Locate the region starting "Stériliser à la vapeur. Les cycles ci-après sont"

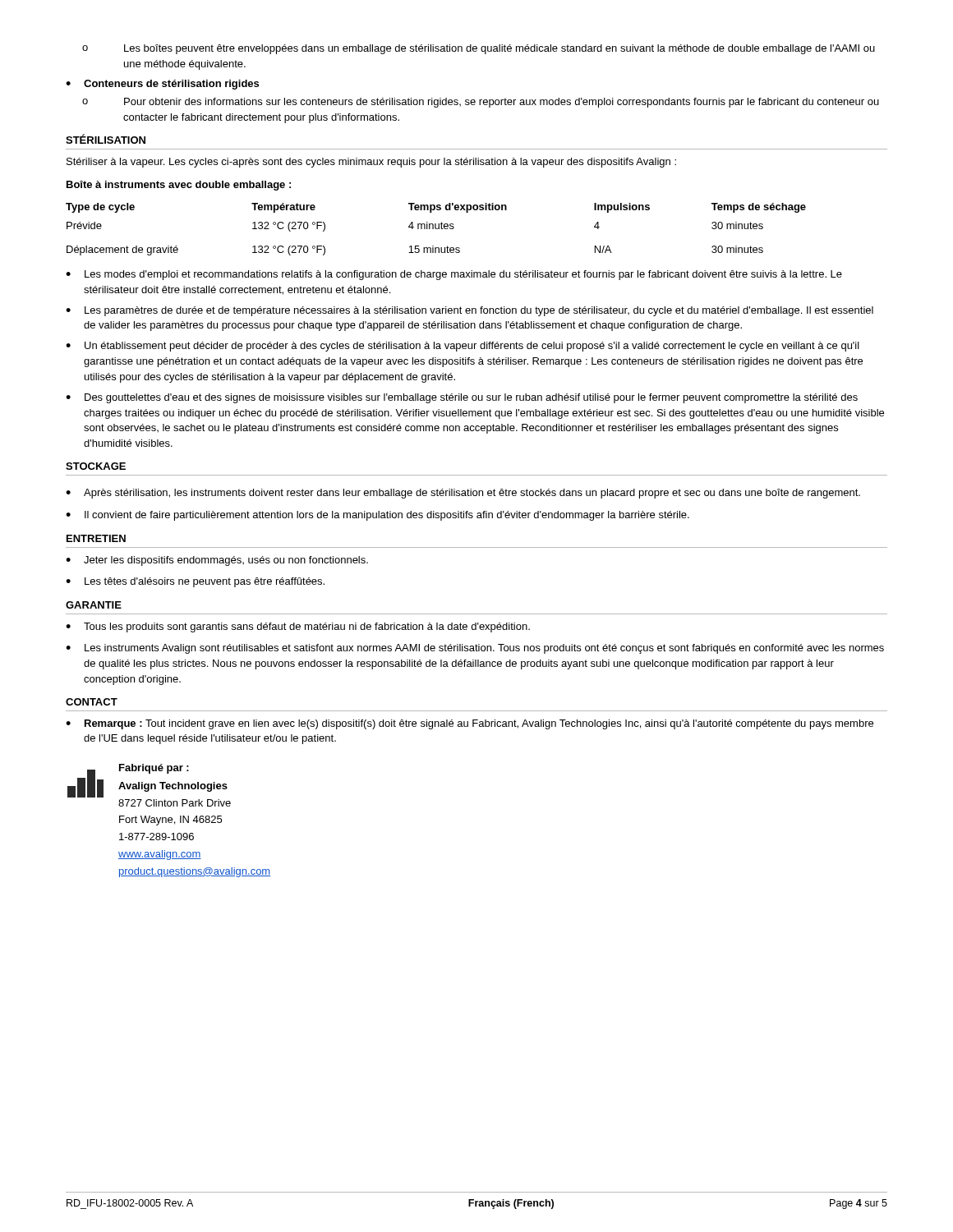click(x=371, y=161)
